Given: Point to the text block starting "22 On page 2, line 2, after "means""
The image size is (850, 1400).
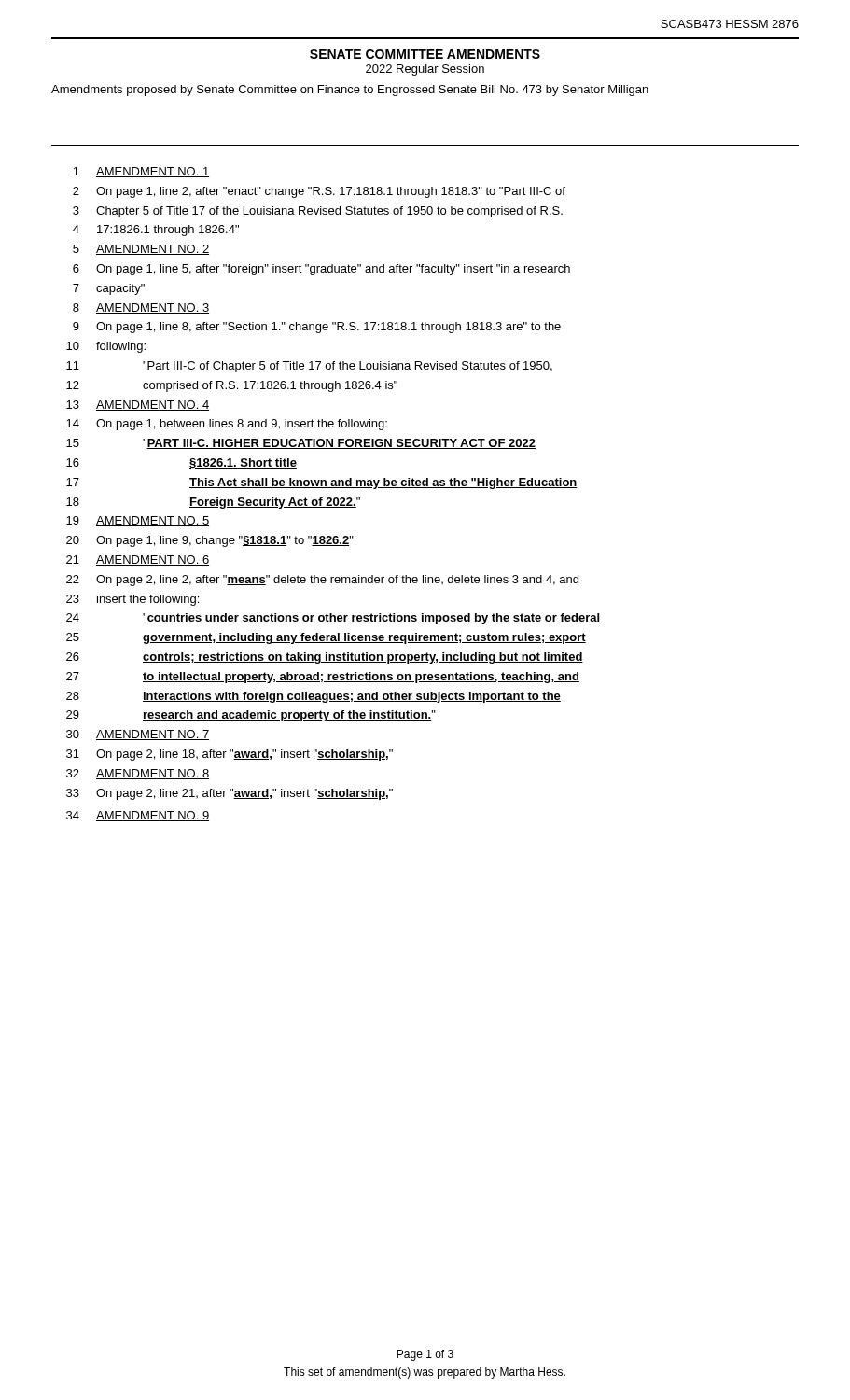Looking at the screenshot, I should pos(425,580).
